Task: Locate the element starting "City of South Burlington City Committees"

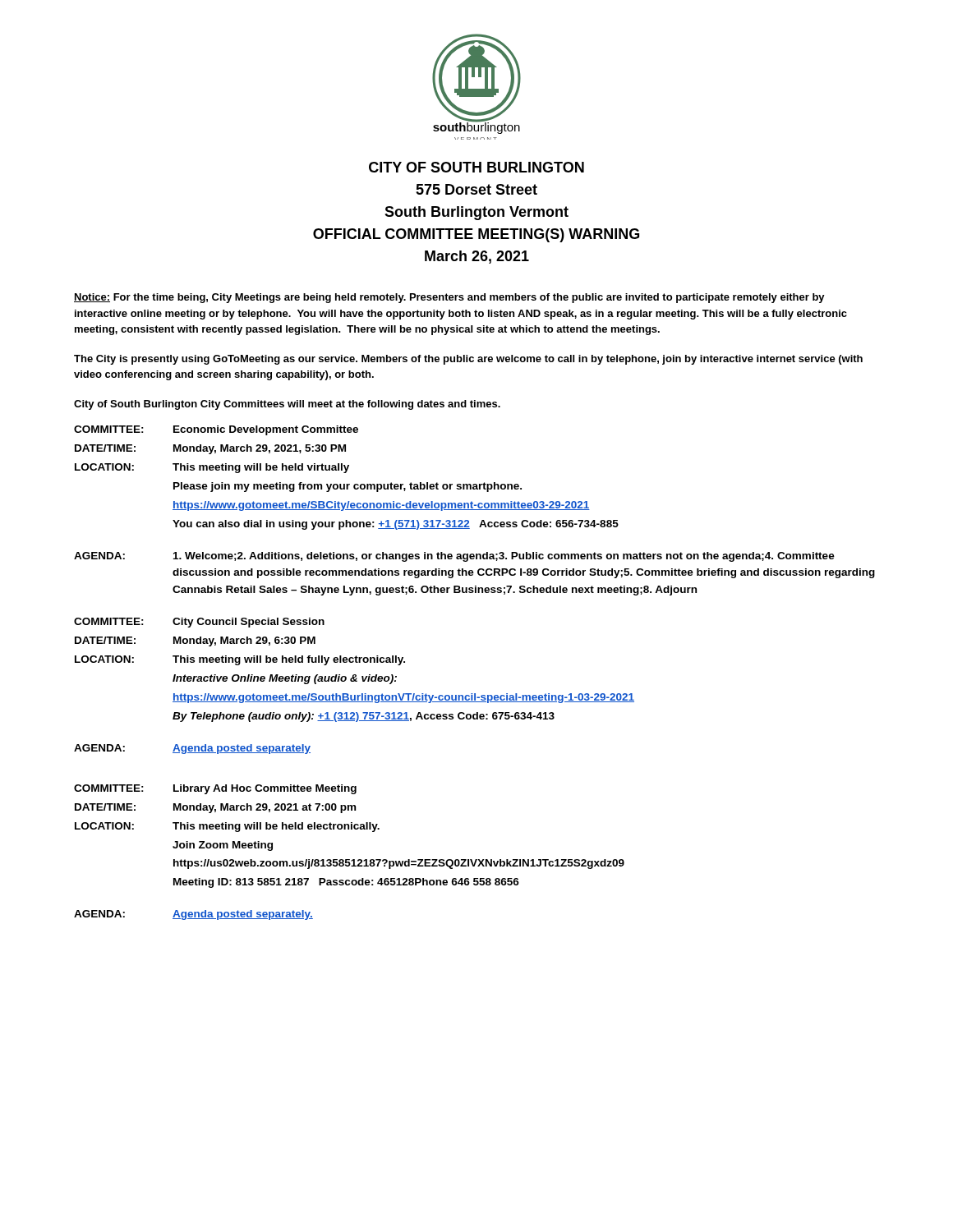Action: coord(287,403)
